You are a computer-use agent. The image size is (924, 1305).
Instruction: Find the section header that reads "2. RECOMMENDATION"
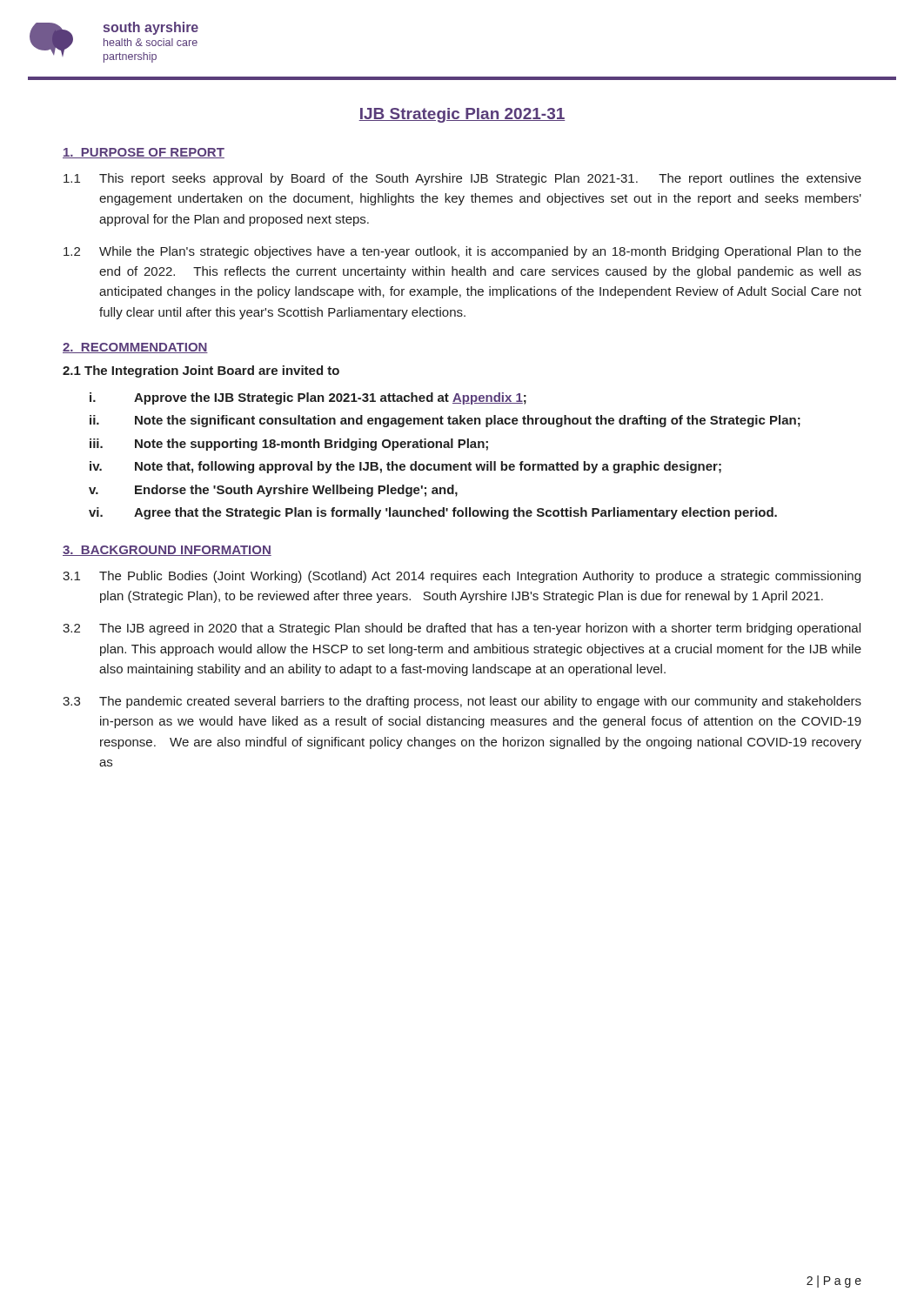tap(135, 346)
